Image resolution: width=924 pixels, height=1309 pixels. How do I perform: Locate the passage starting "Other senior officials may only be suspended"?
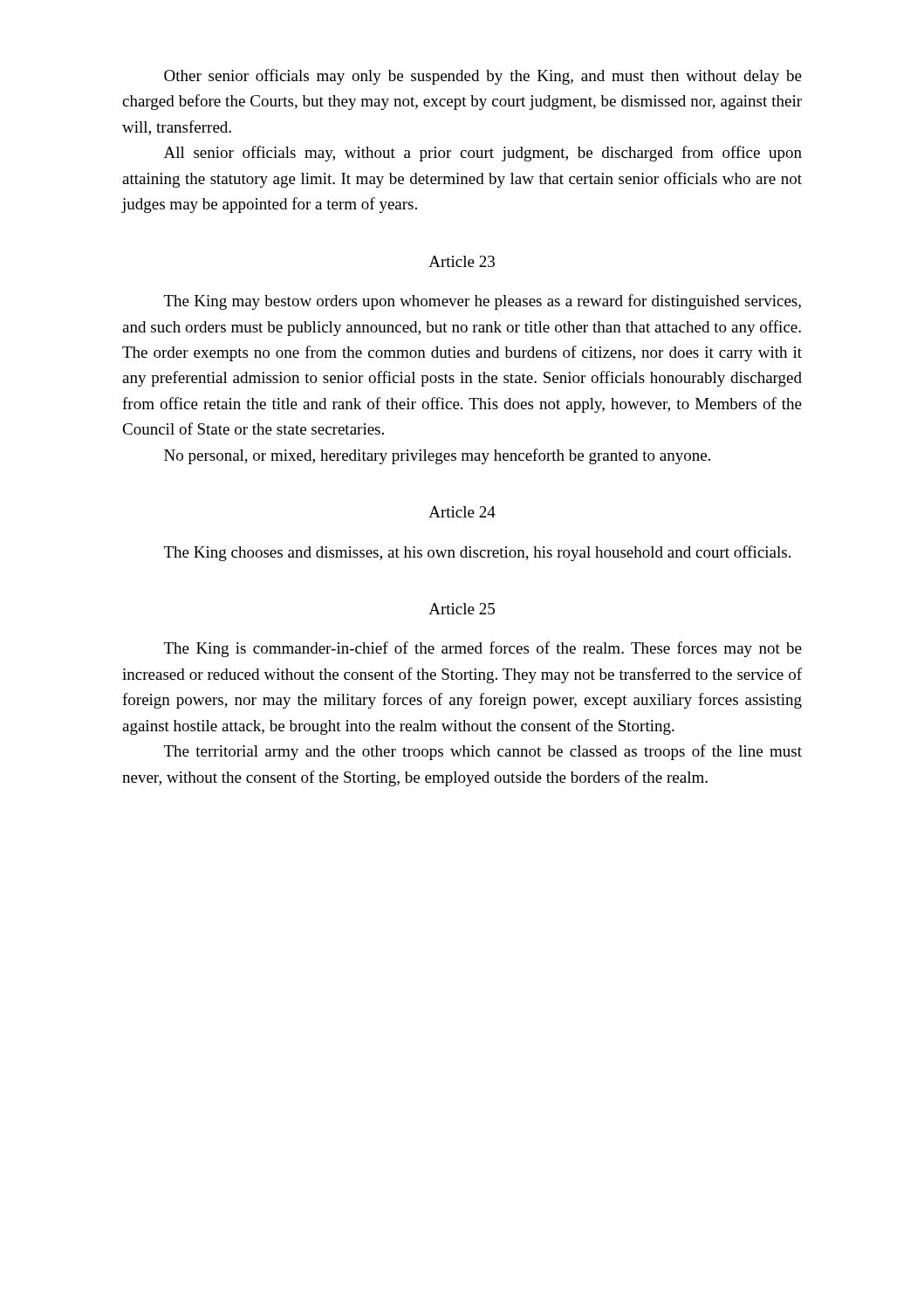(462, 140)
